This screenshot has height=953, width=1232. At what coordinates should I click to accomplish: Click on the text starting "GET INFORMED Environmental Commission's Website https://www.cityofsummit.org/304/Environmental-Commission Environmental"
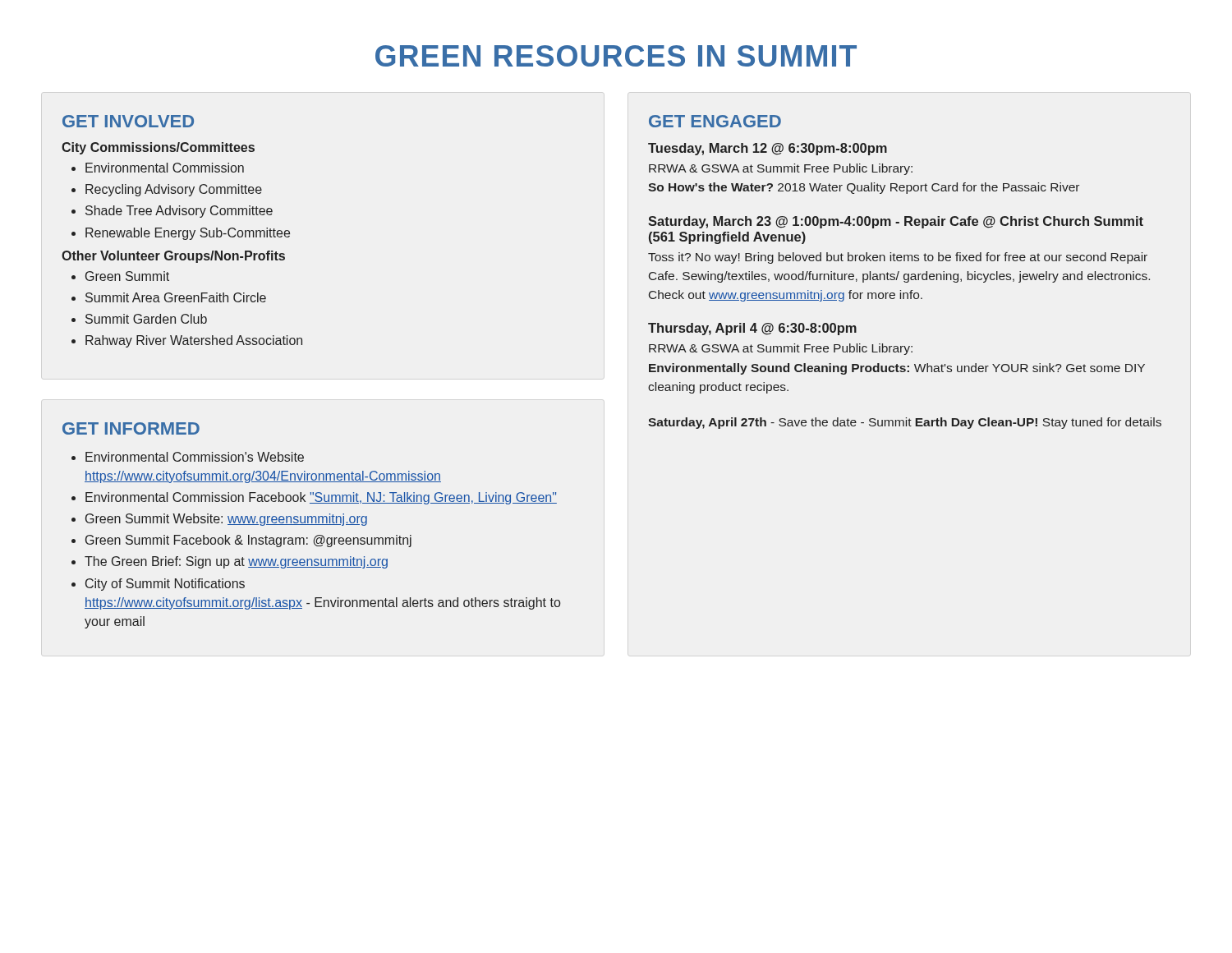323,524
